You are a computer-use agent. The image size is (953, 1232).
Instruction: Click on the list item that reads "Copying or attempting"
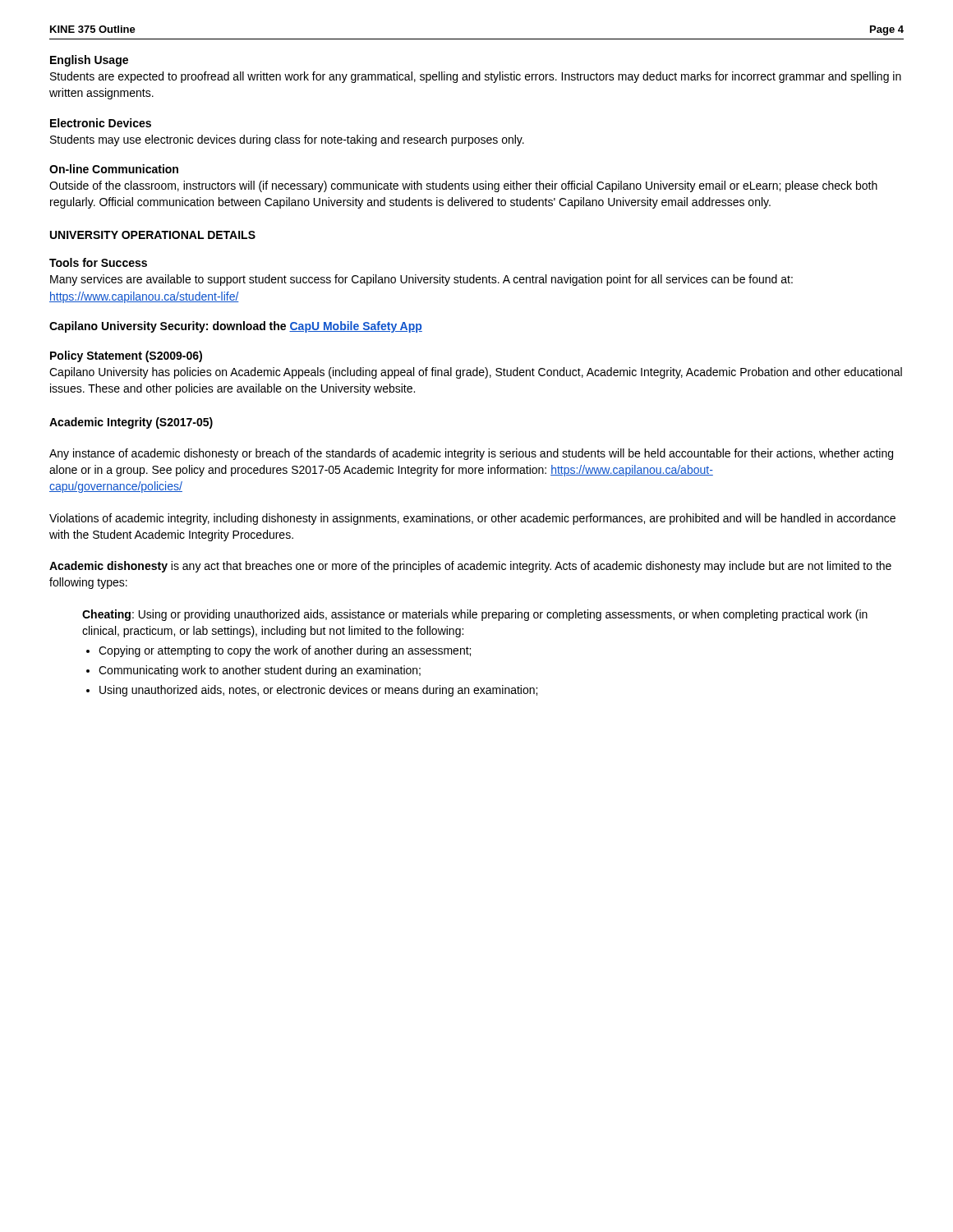point(285,651)
